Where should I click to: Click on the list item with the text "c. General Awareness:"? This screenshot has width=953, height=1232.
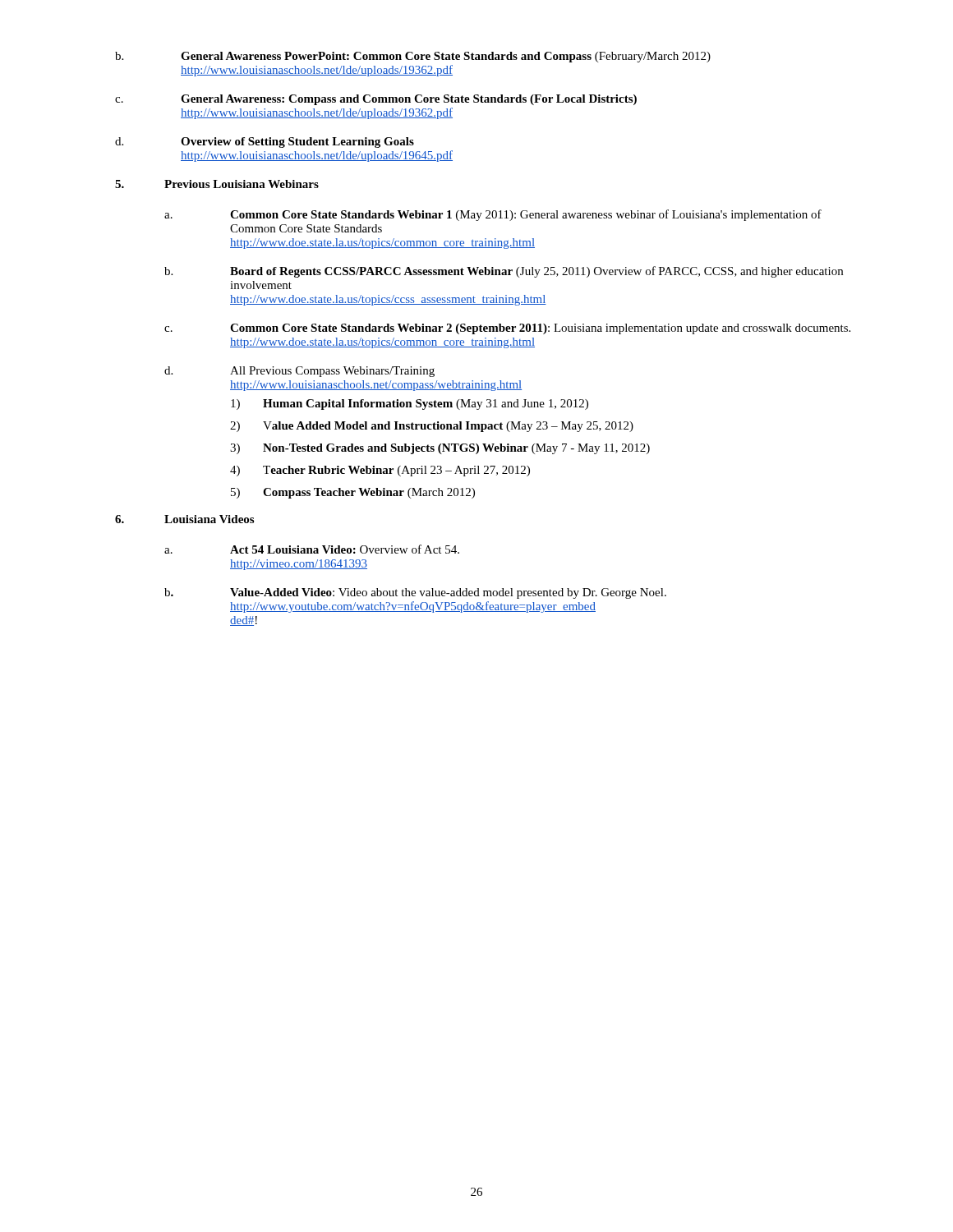click(485, 106)
